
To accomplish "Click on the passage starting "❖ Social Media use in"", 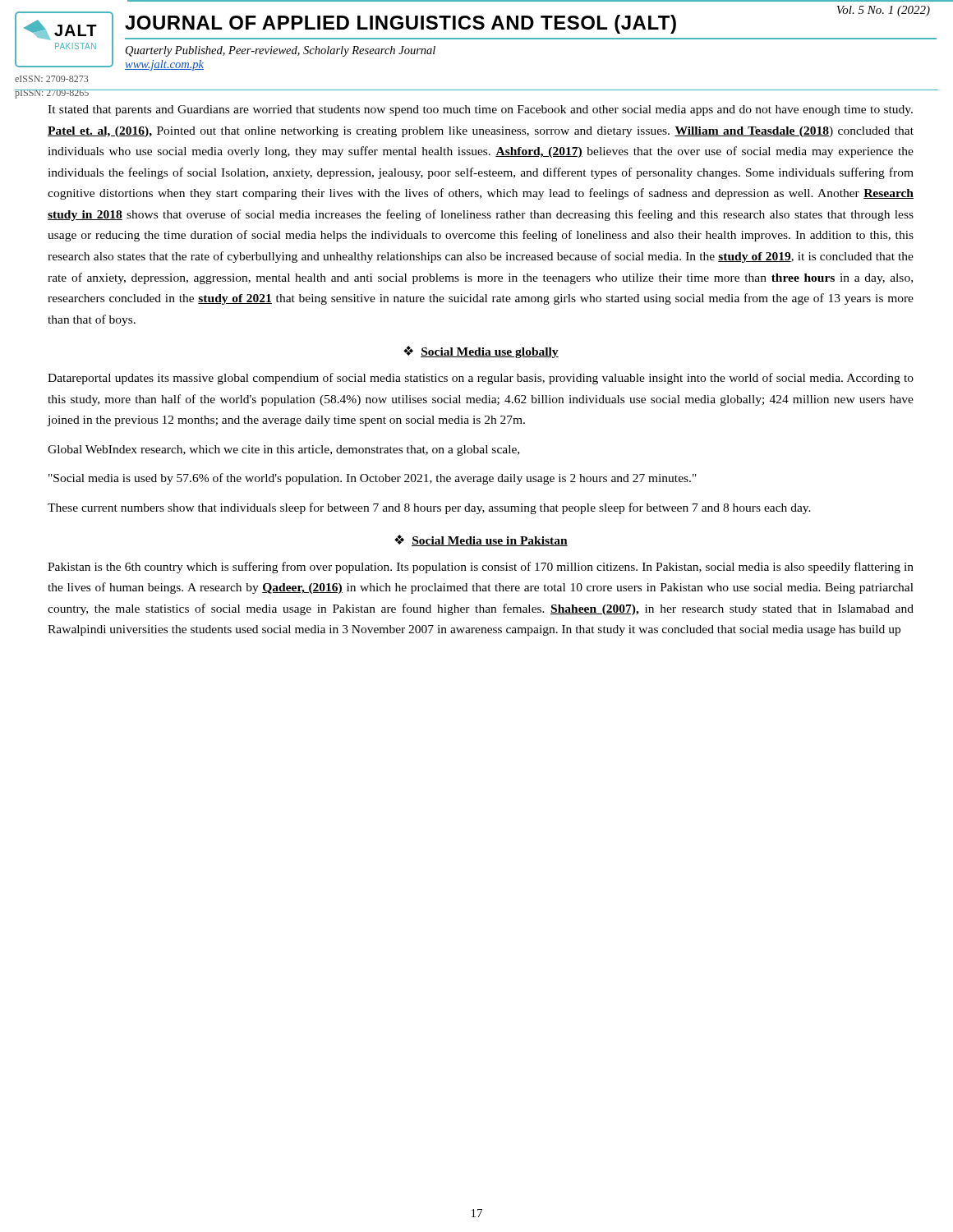I will 481,540.
